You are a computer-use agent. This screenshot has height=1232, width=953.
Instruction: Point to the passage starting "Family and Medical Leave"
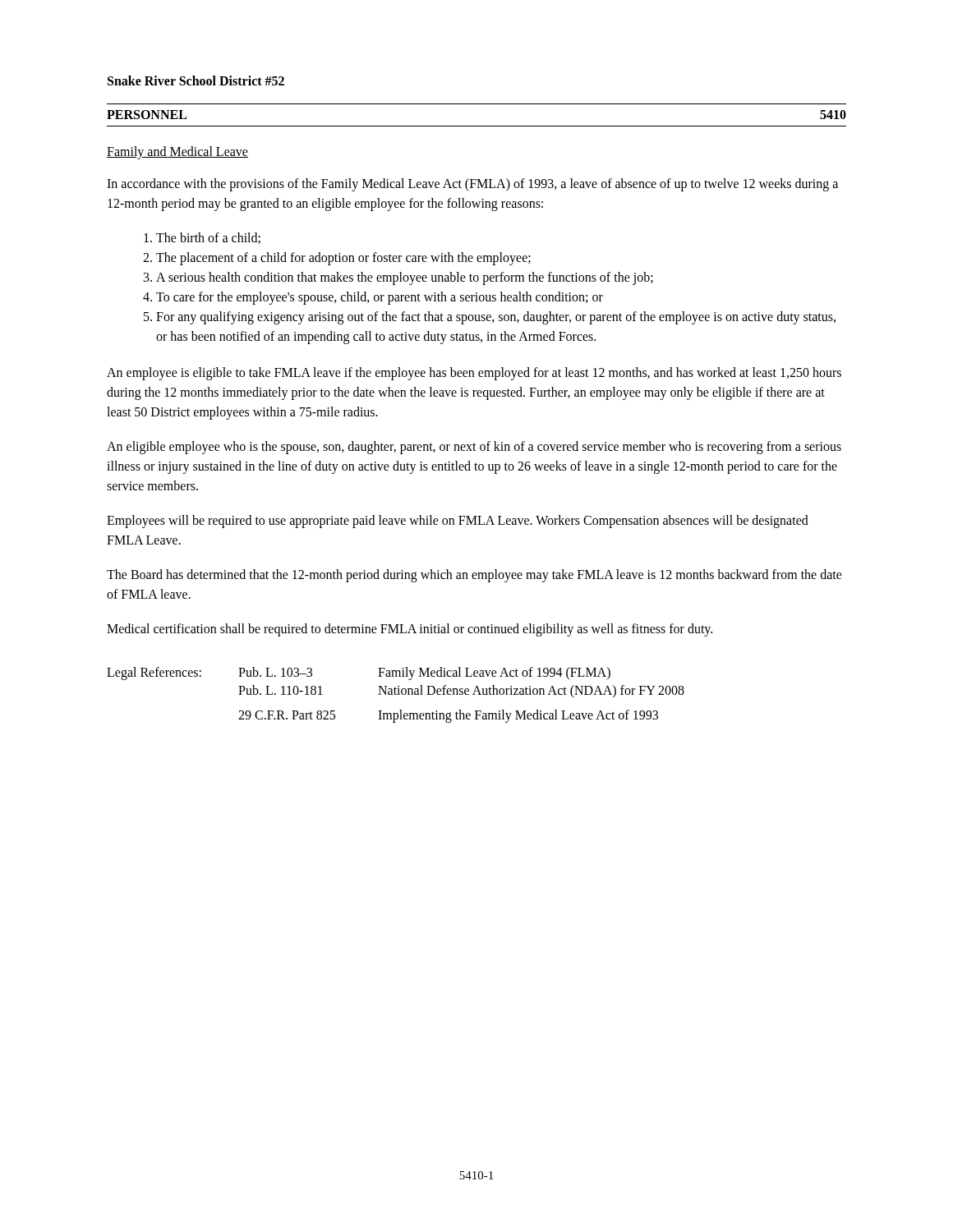coord(177,152)
